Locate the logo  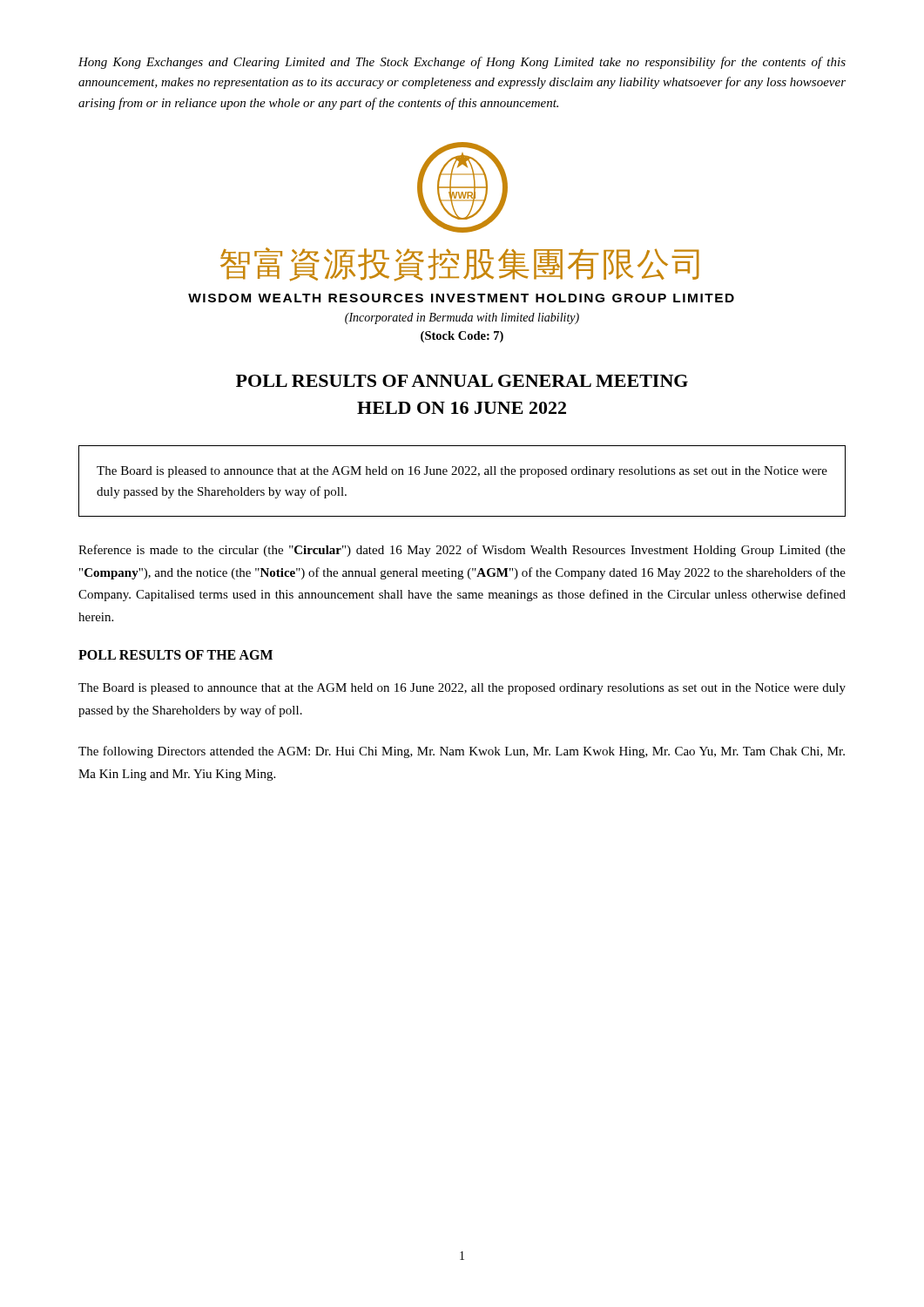pos(462,187)
